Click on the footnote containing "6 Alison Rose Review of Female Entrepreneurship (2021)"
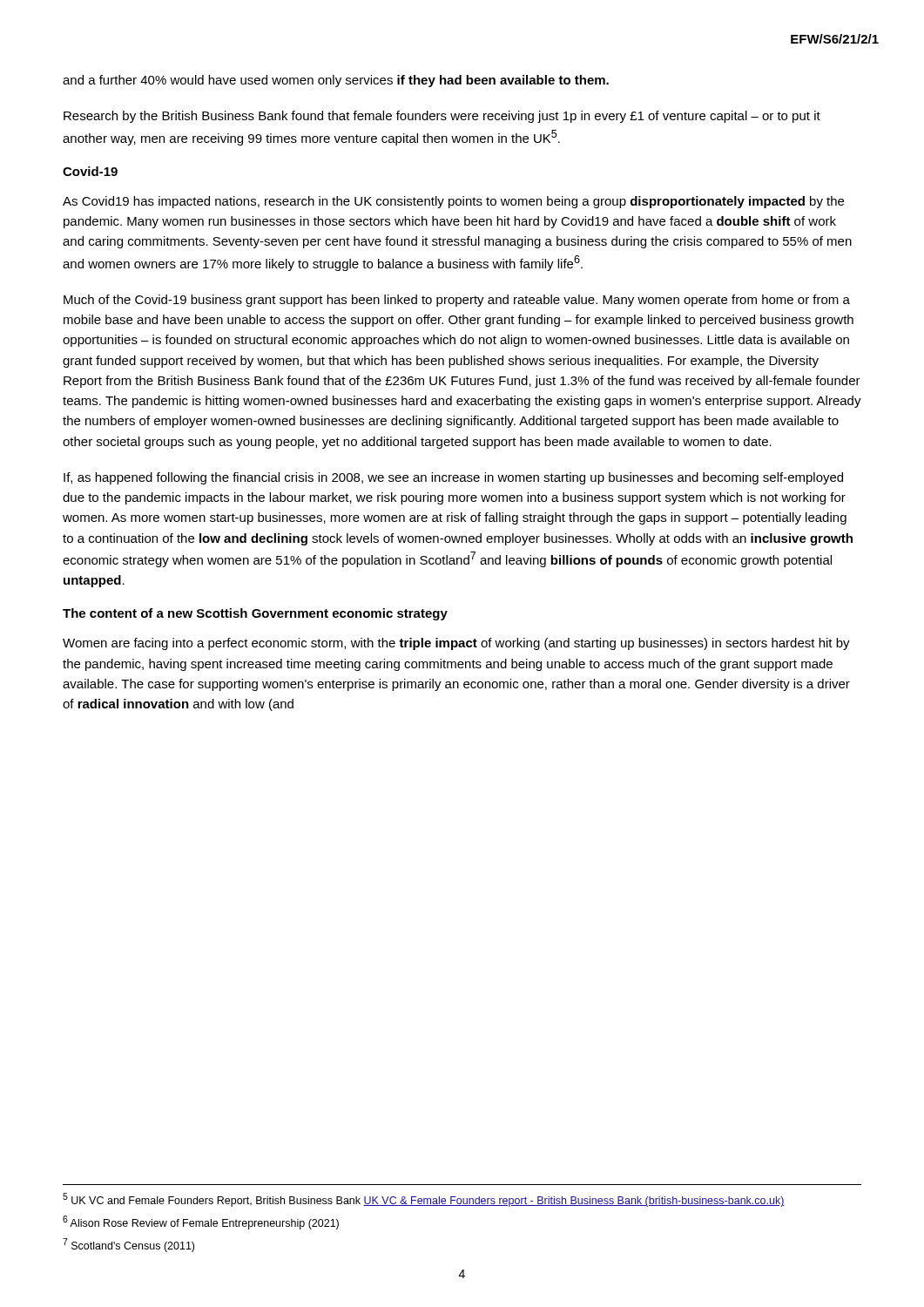Screen dimensions: 1307x924 (x=201, y=1222)
